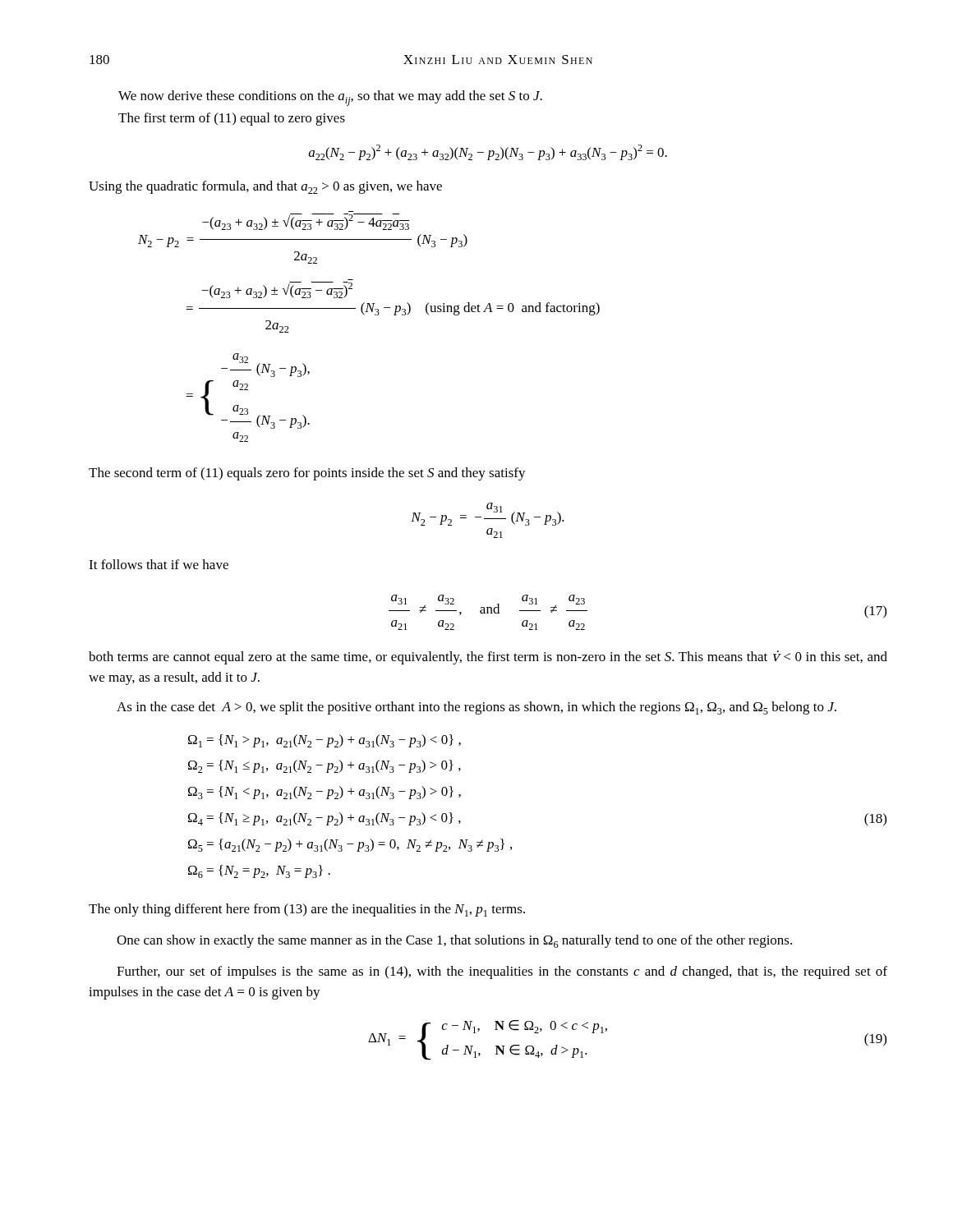Click on the block starting "a31a21 ≠ a32a22, and"
Screen dimensions: 1232x953
pos(492,607)
